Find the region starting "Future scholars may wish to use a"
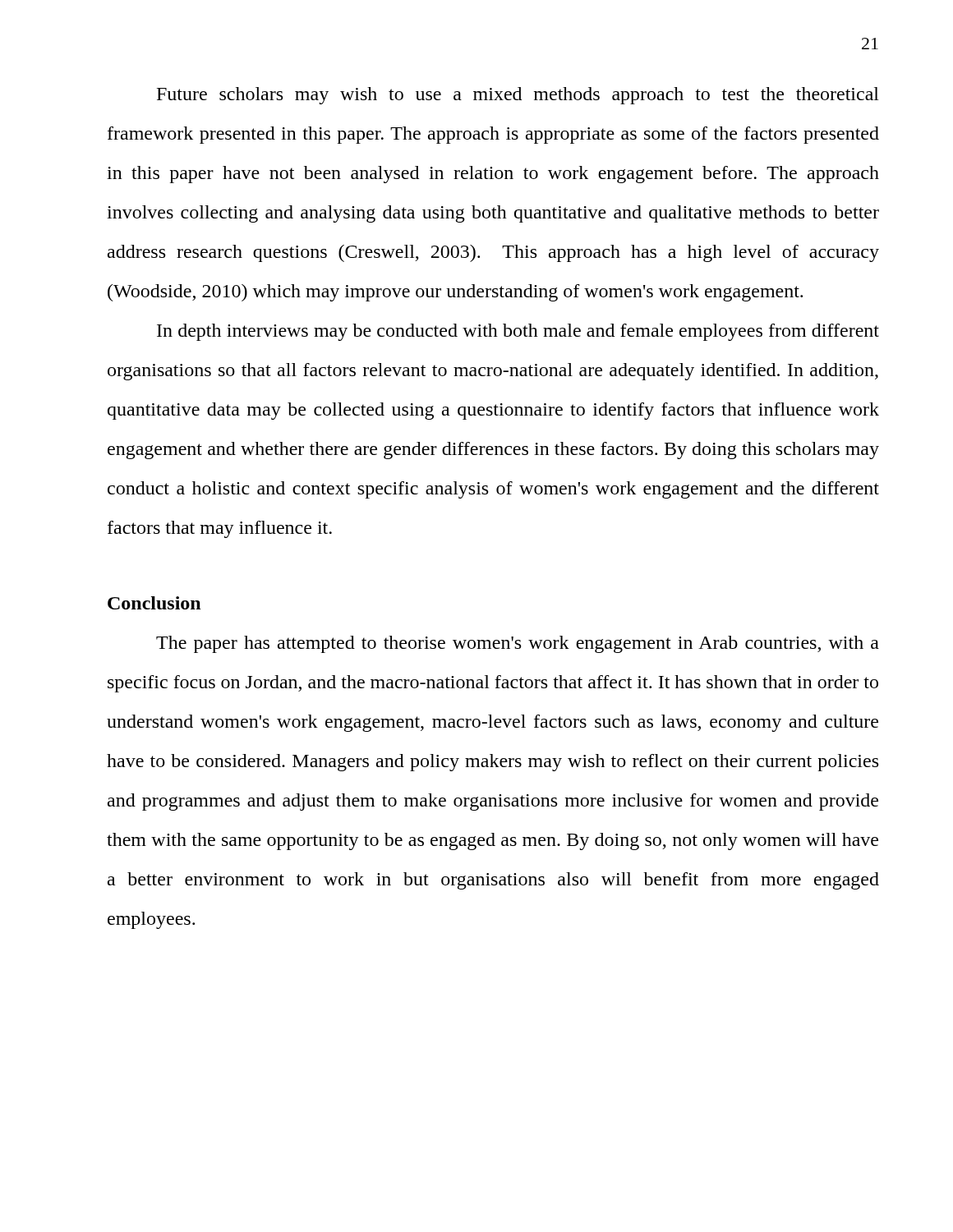This screenshot has height=1232, width=953. coord(518,96)
